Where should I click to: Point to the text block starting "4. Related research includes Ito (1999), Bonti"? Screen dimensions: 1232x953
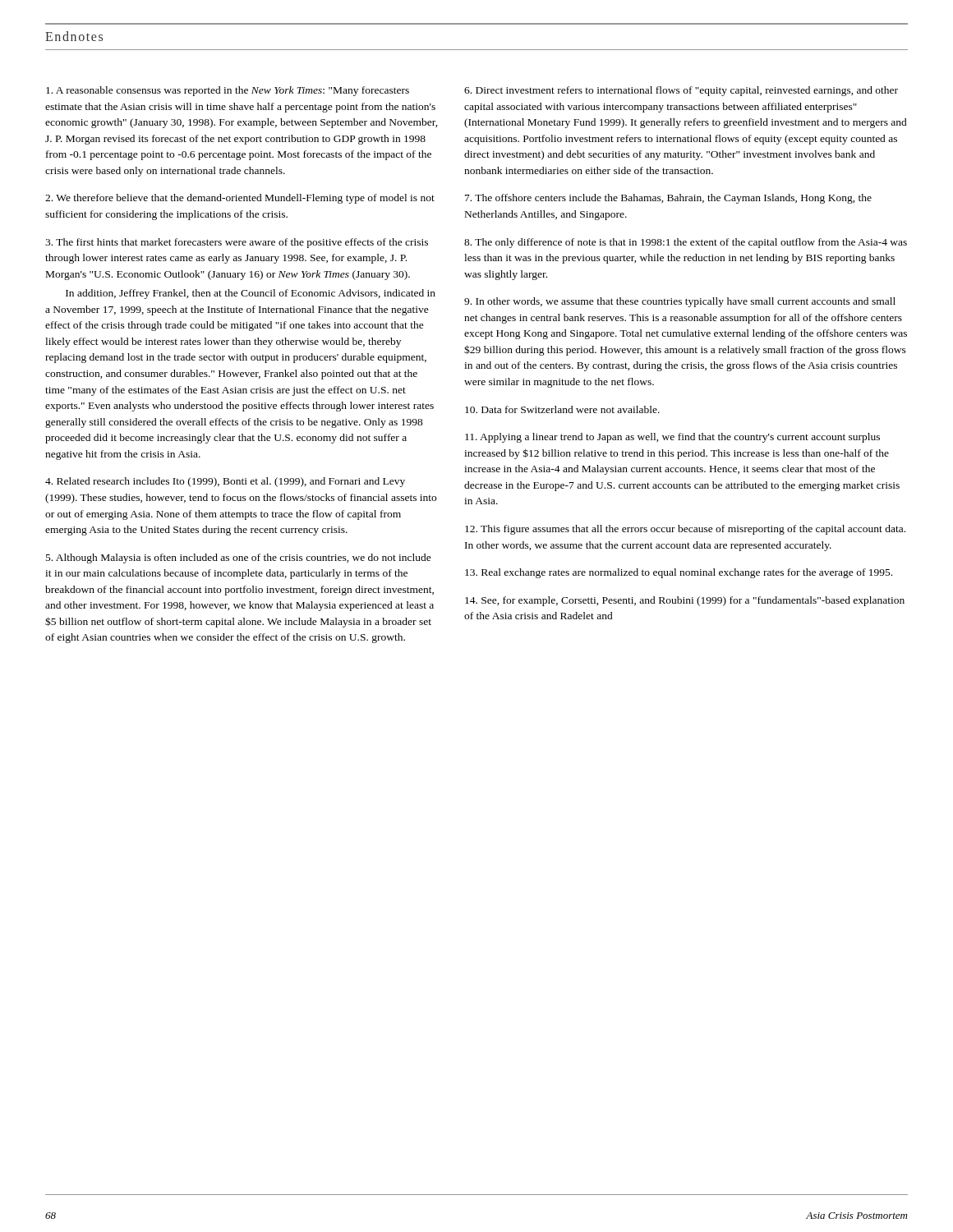241,505
